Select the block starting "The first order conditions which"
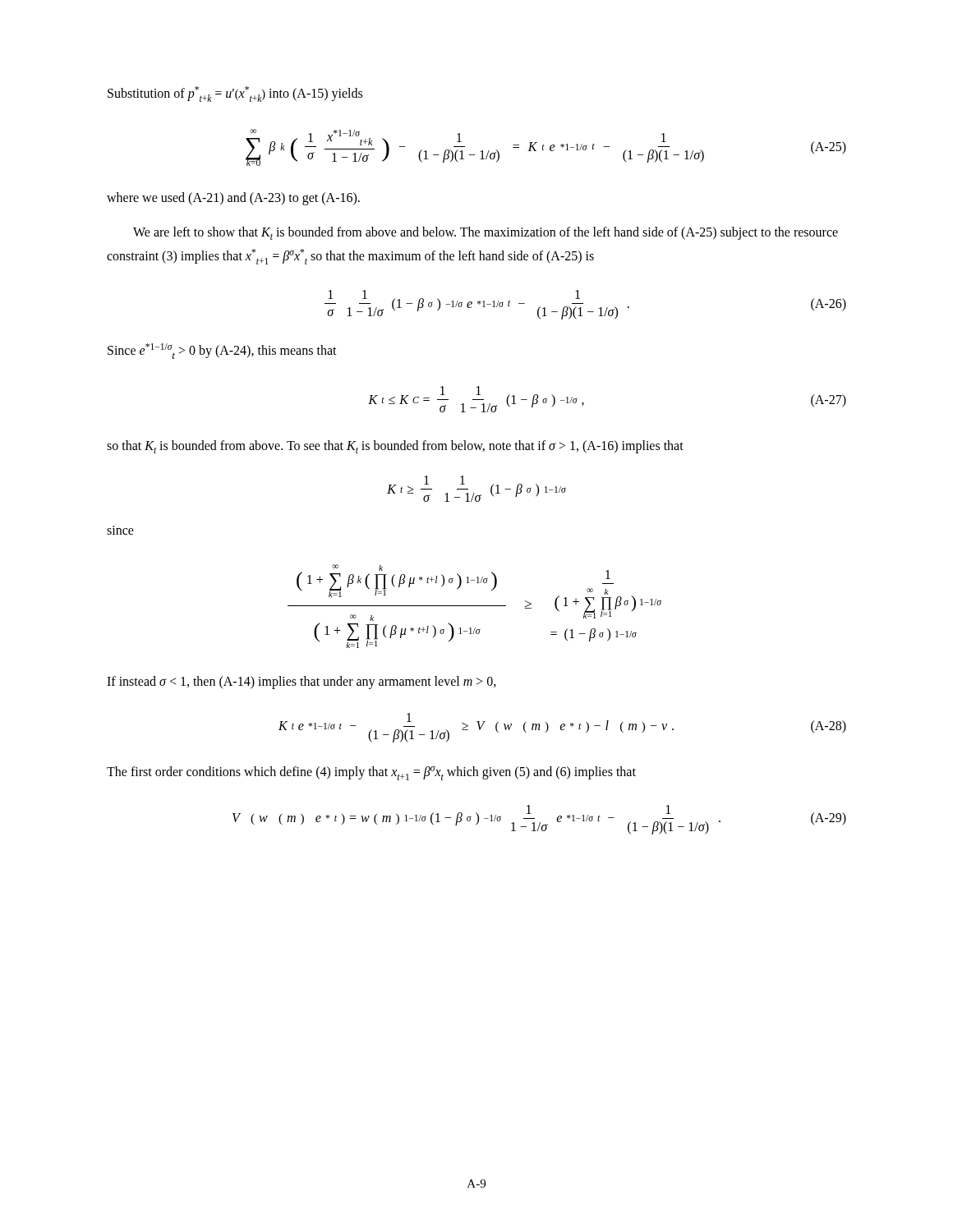This screenshot has width=953, height=1232. point(371,772)
